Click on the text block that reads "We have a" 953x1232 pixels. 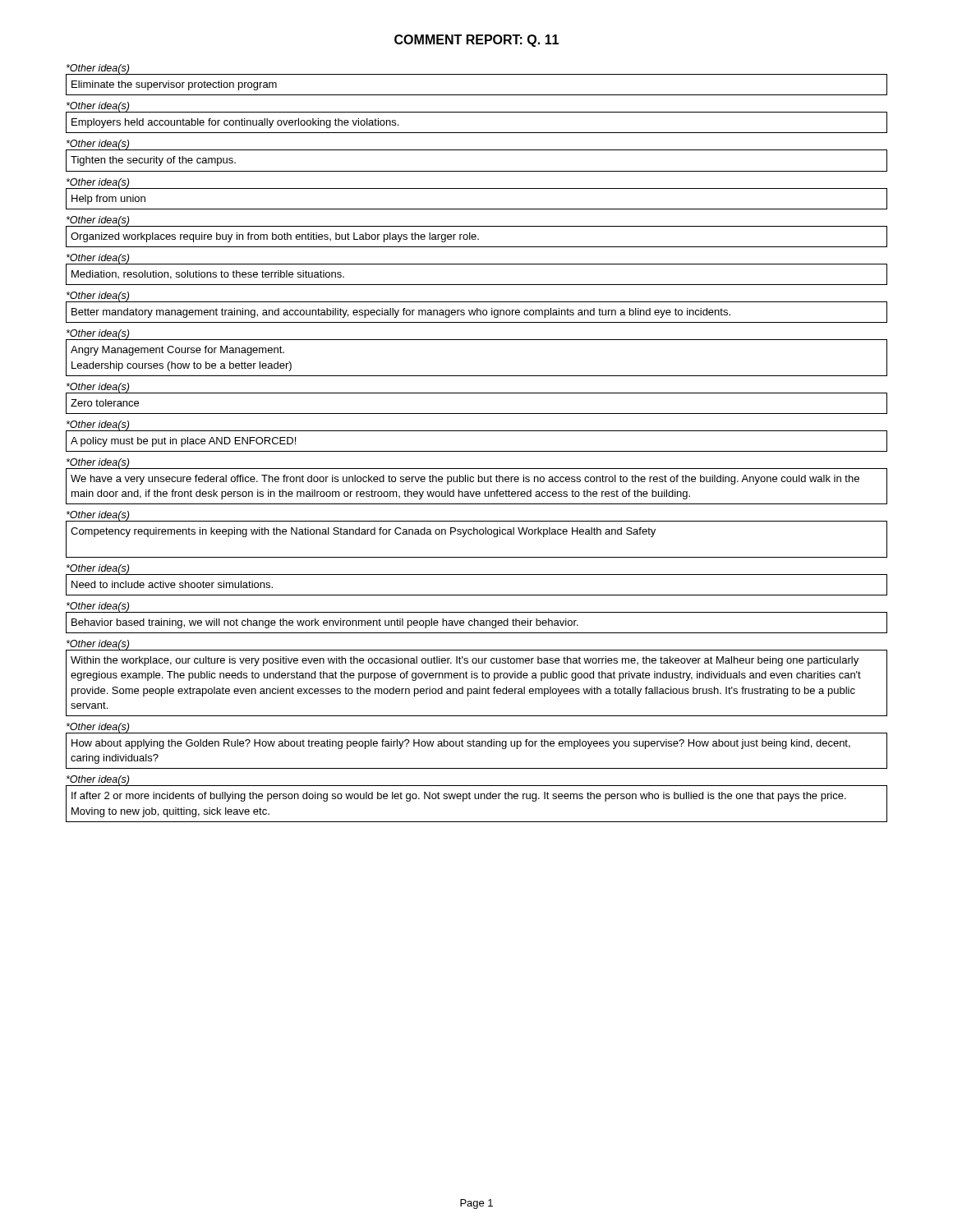coord(465,486)
